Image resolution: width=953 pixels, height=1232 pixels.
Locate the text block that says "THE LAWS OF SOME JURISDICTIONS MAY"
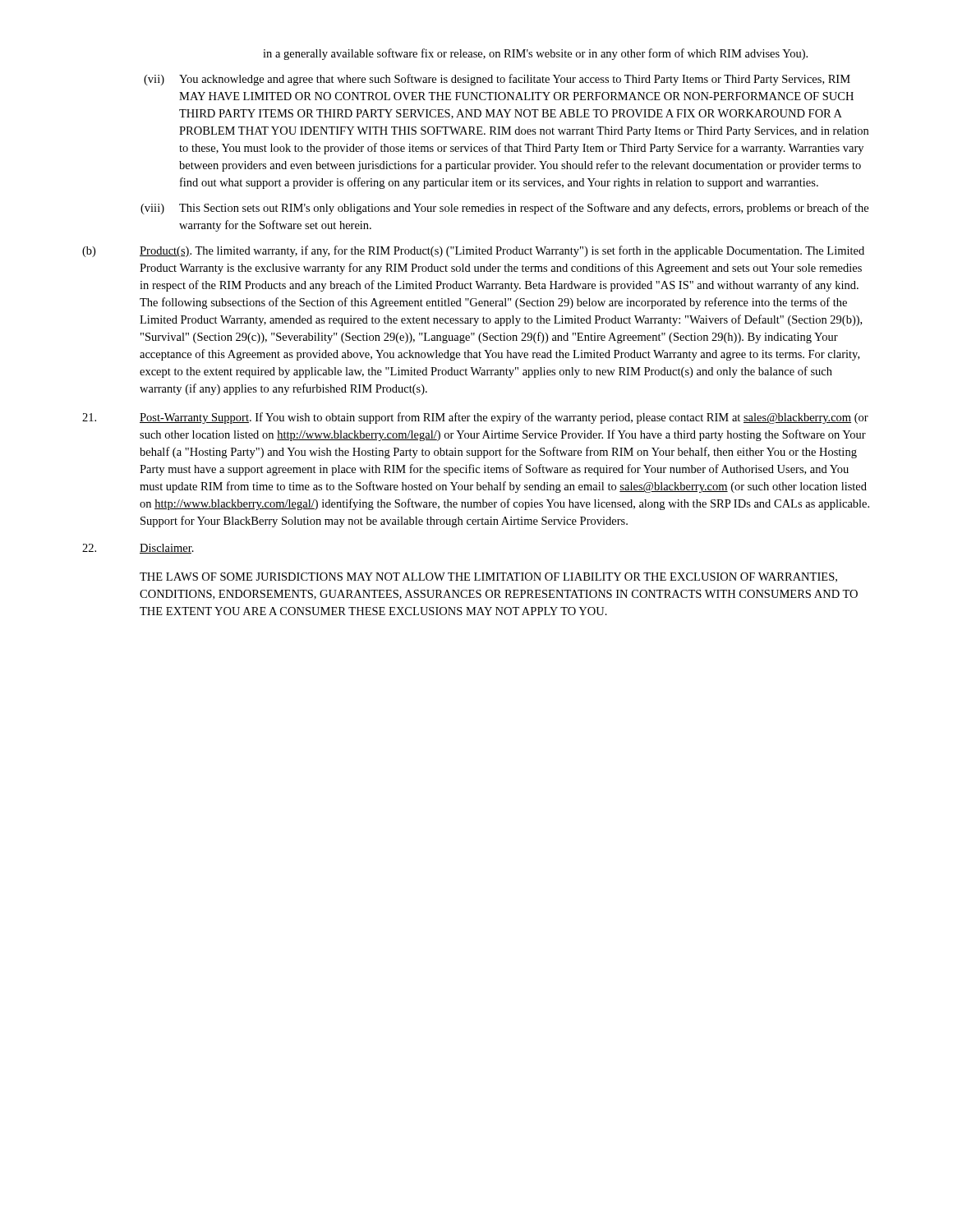[499, 594]
